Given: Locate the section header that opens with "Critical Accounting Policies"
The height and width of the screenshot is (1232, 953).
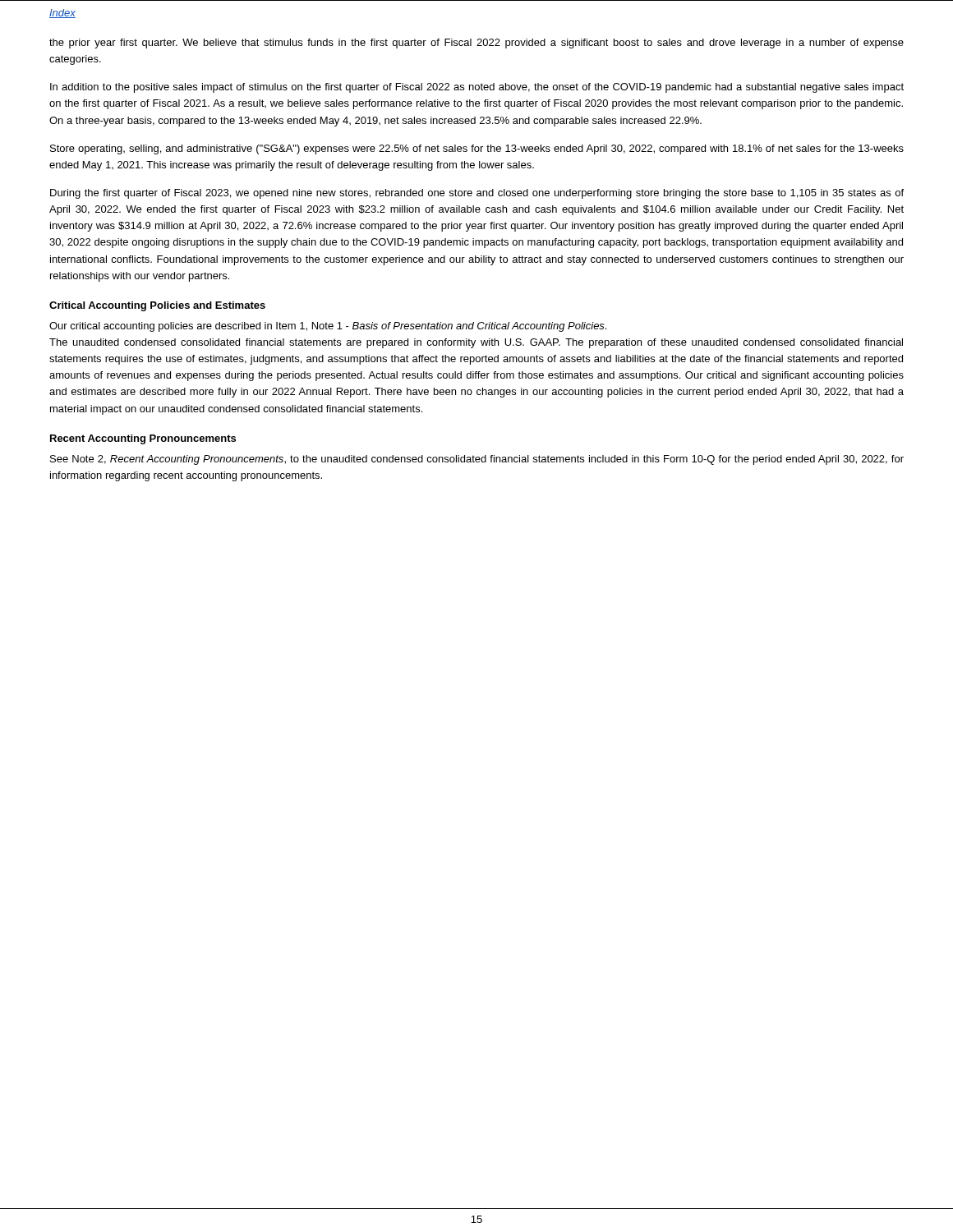Looking at the screenshot, I should 157,305.
